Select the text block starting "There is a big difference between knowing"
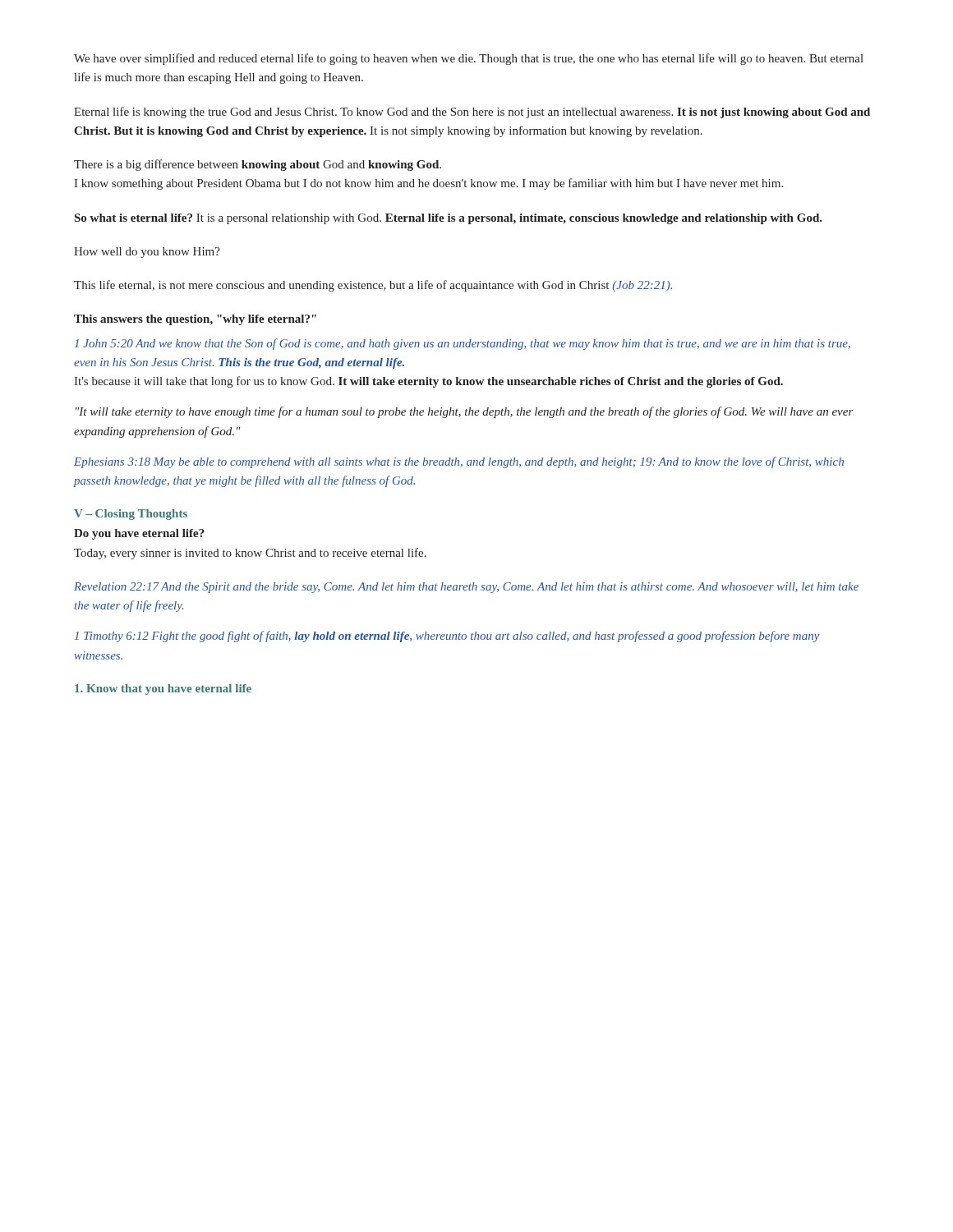This screenshot has height=1232, width=953. click(x=429, y=174)
